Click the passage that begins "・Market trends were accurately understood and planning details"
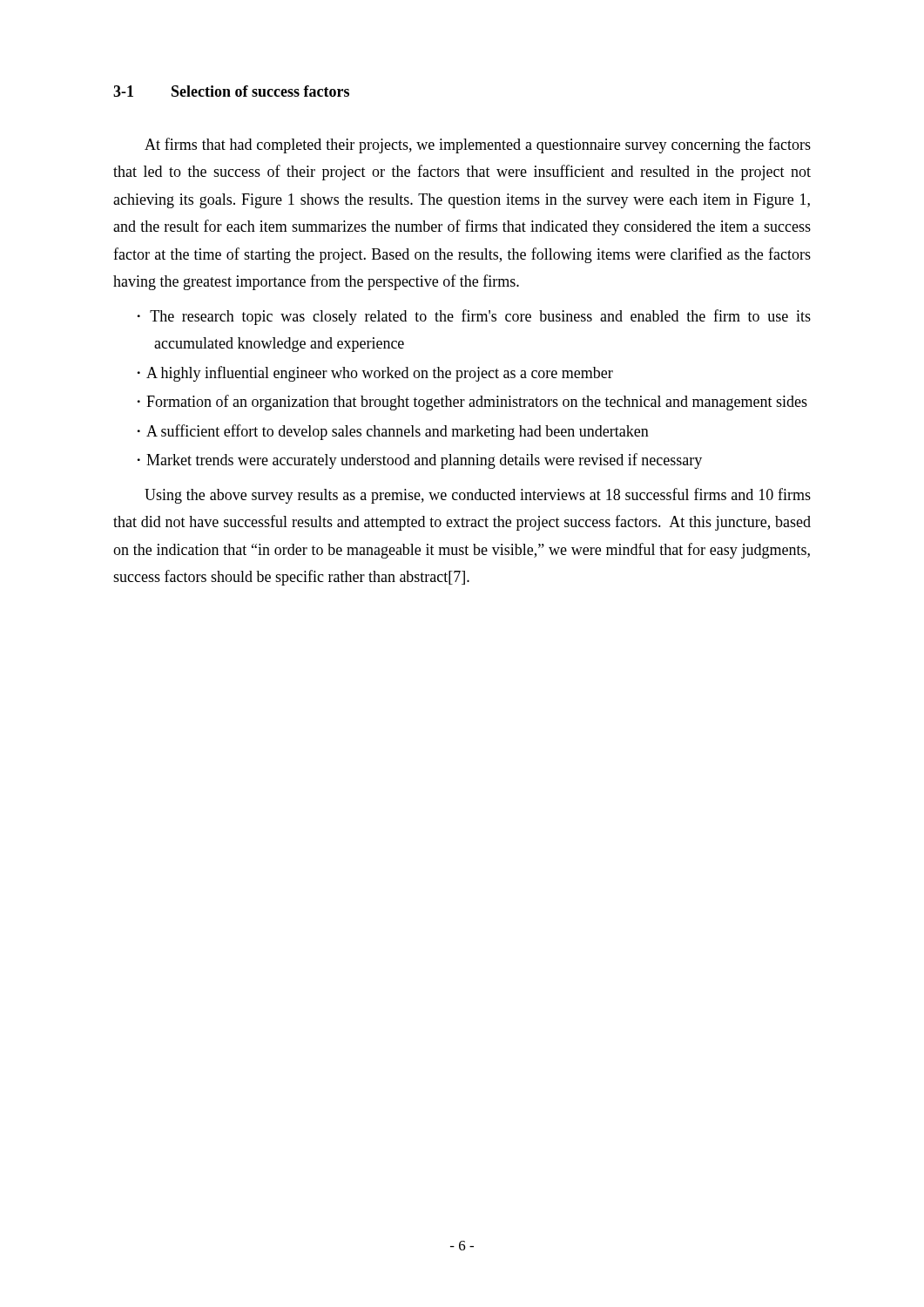The width and height of the screenshot is (924, 1307). click(416, 460)
